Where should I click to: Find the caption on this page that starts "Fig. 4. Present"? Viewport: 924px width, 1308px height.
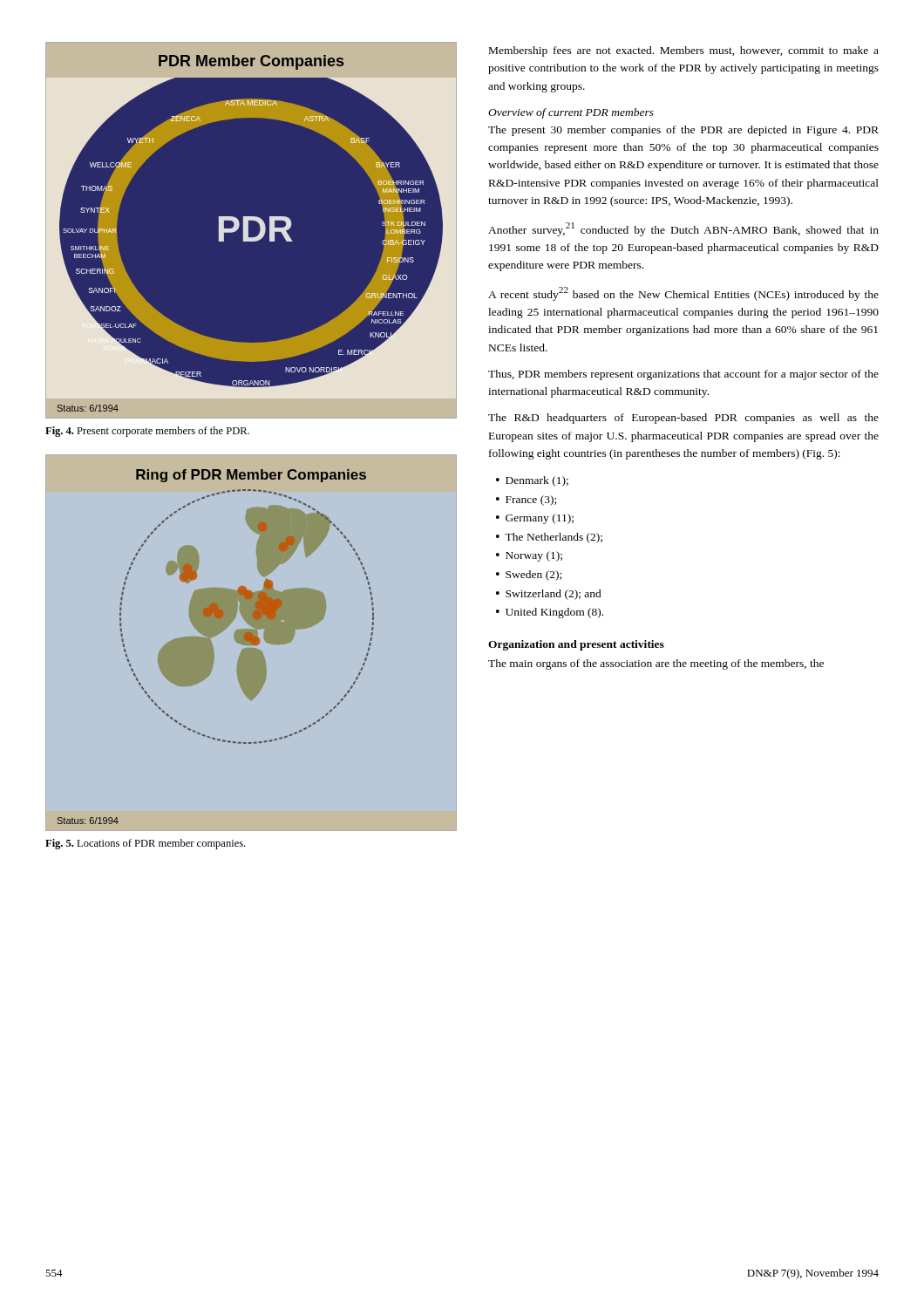(148, 431)
